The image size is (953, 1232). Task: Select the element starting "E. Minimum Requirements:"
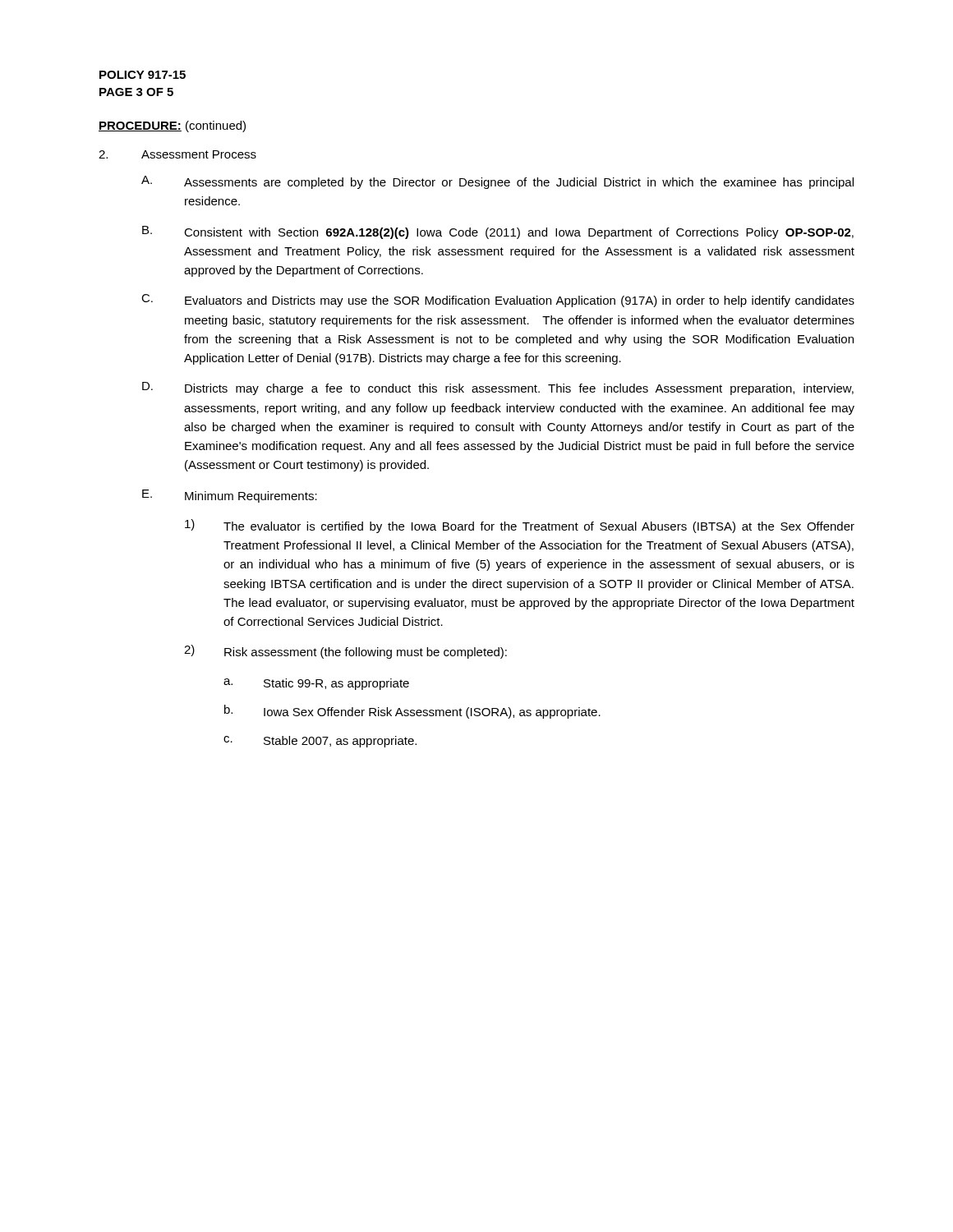229,495
